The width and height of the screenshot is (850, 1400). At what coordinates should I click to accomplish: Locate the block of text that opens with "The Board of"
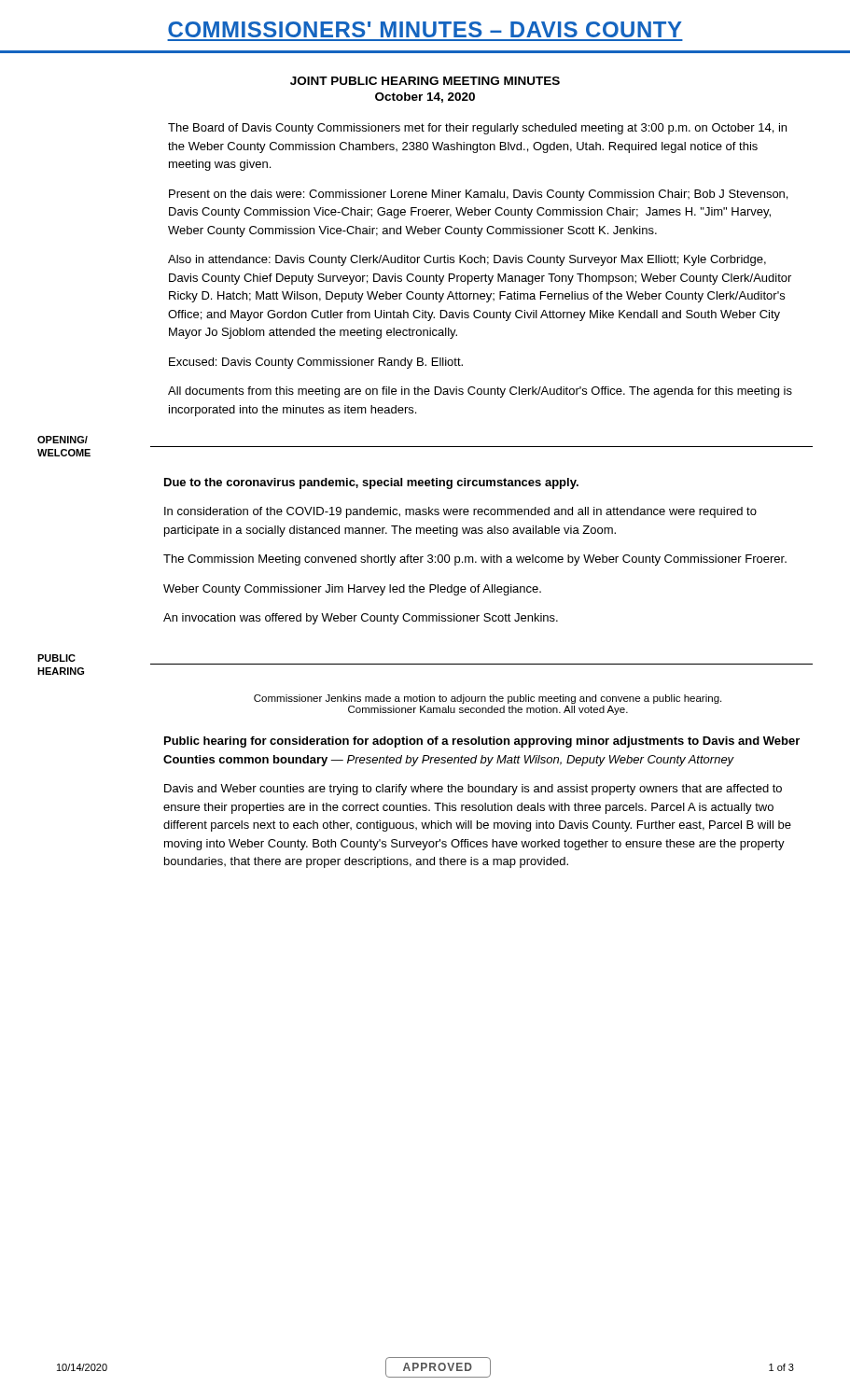tap(481, 146)
